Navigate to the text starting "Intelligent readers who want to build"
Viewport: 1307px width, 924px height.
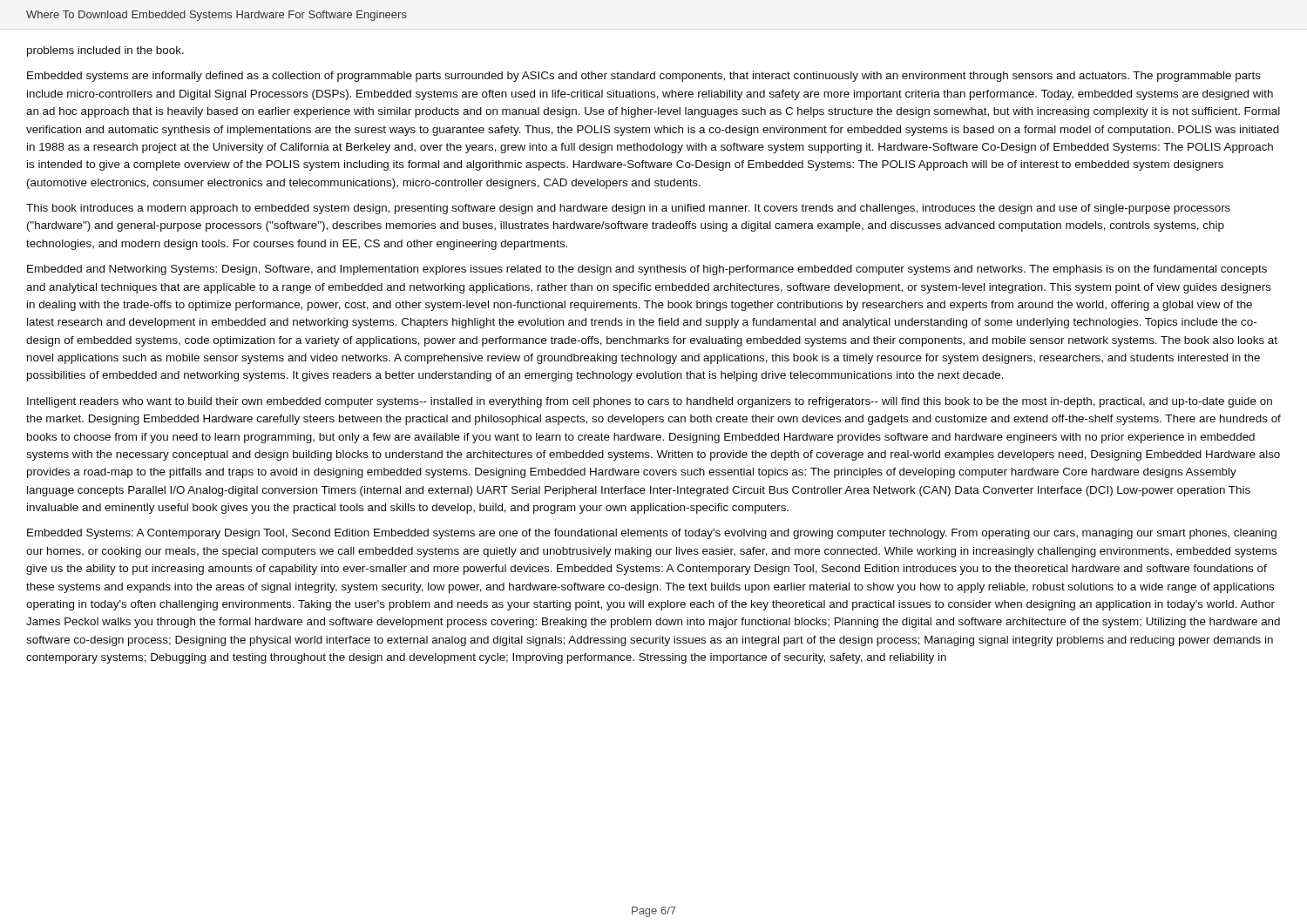[x=654, y=455]
